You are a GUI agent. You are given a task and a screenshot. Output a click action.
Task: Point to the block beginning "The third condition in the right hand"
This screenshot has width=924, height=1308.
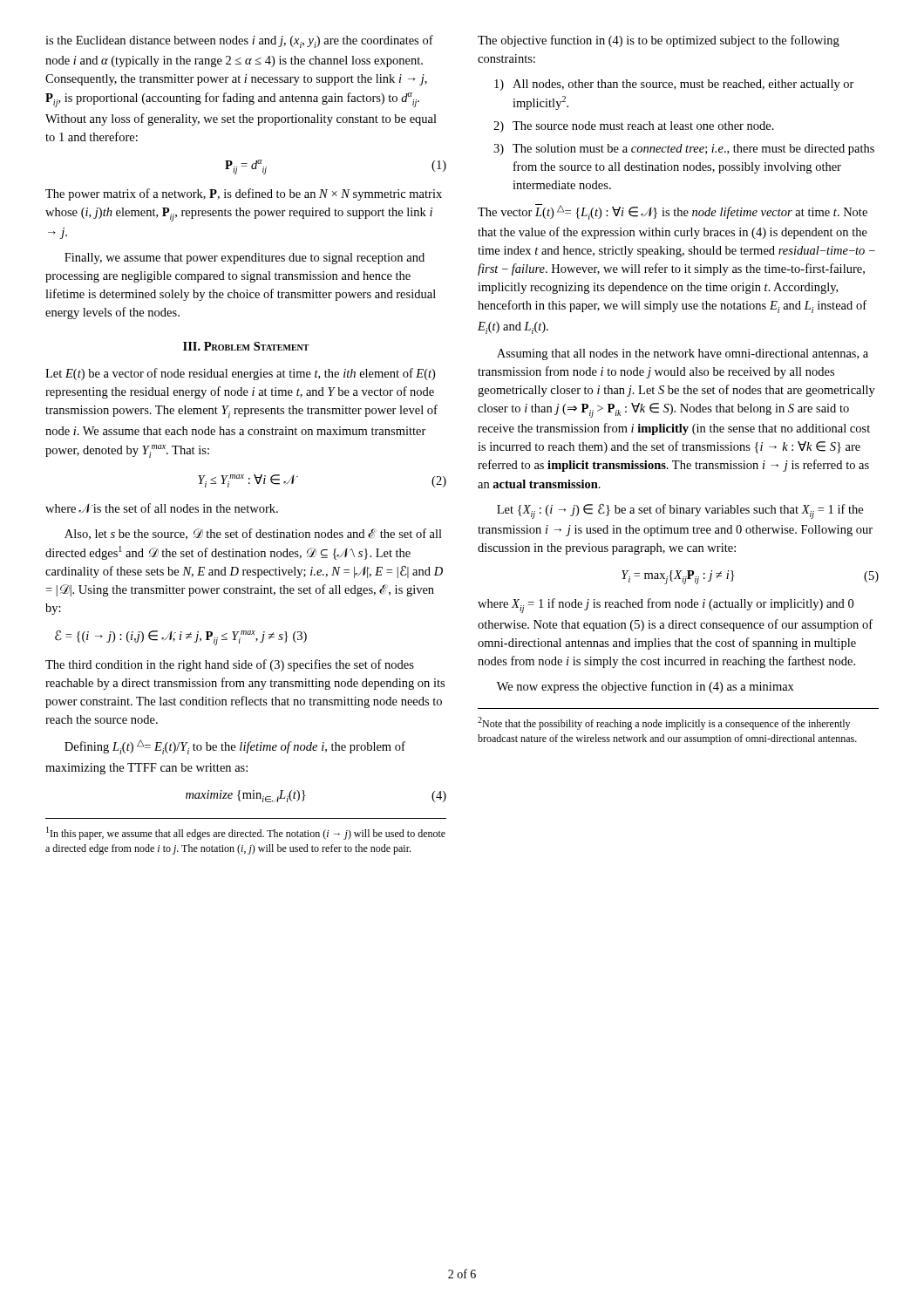point(246,716)
